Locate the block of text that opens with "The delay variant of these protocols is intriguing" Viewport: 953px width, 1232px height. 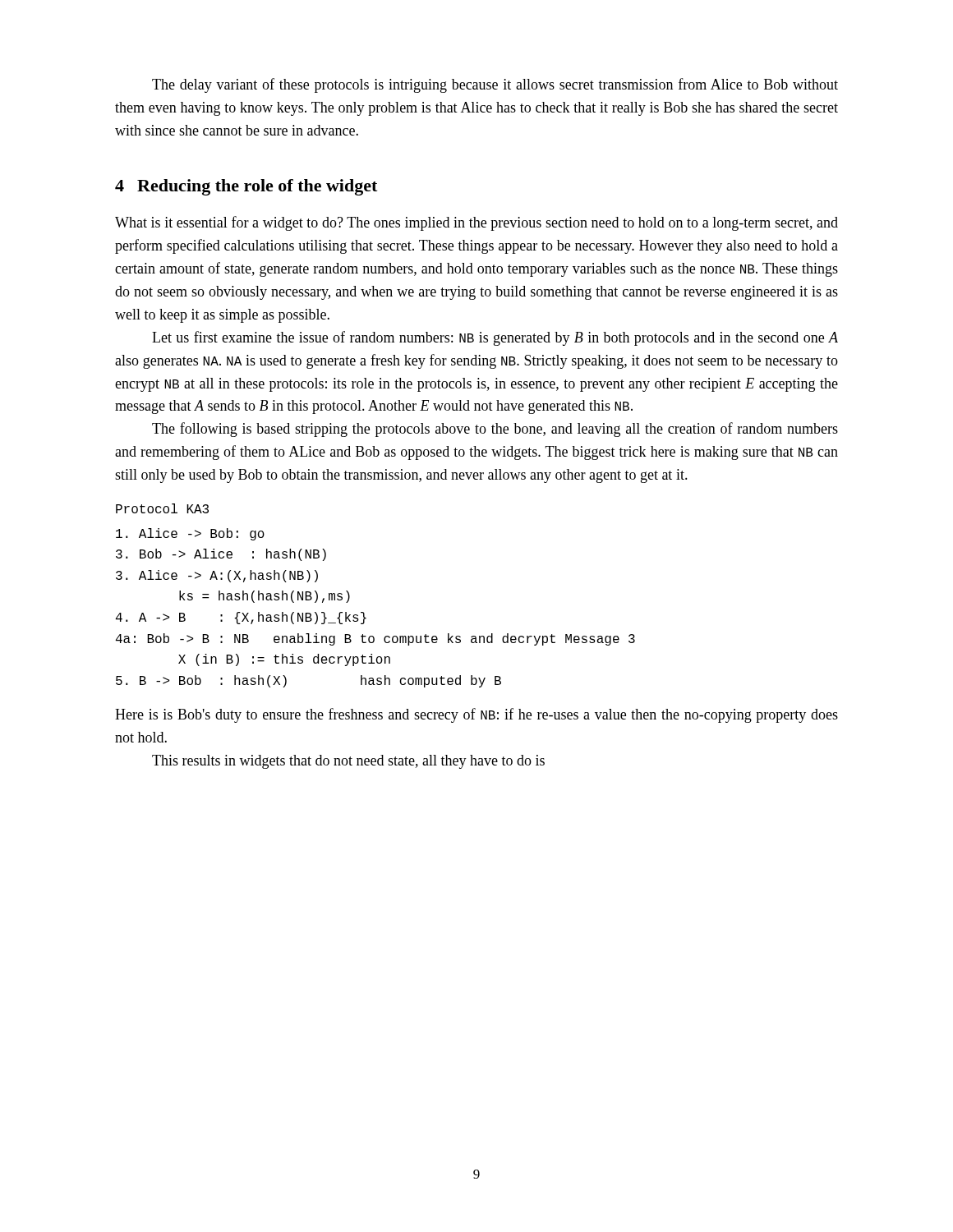[x=476, y=108]
